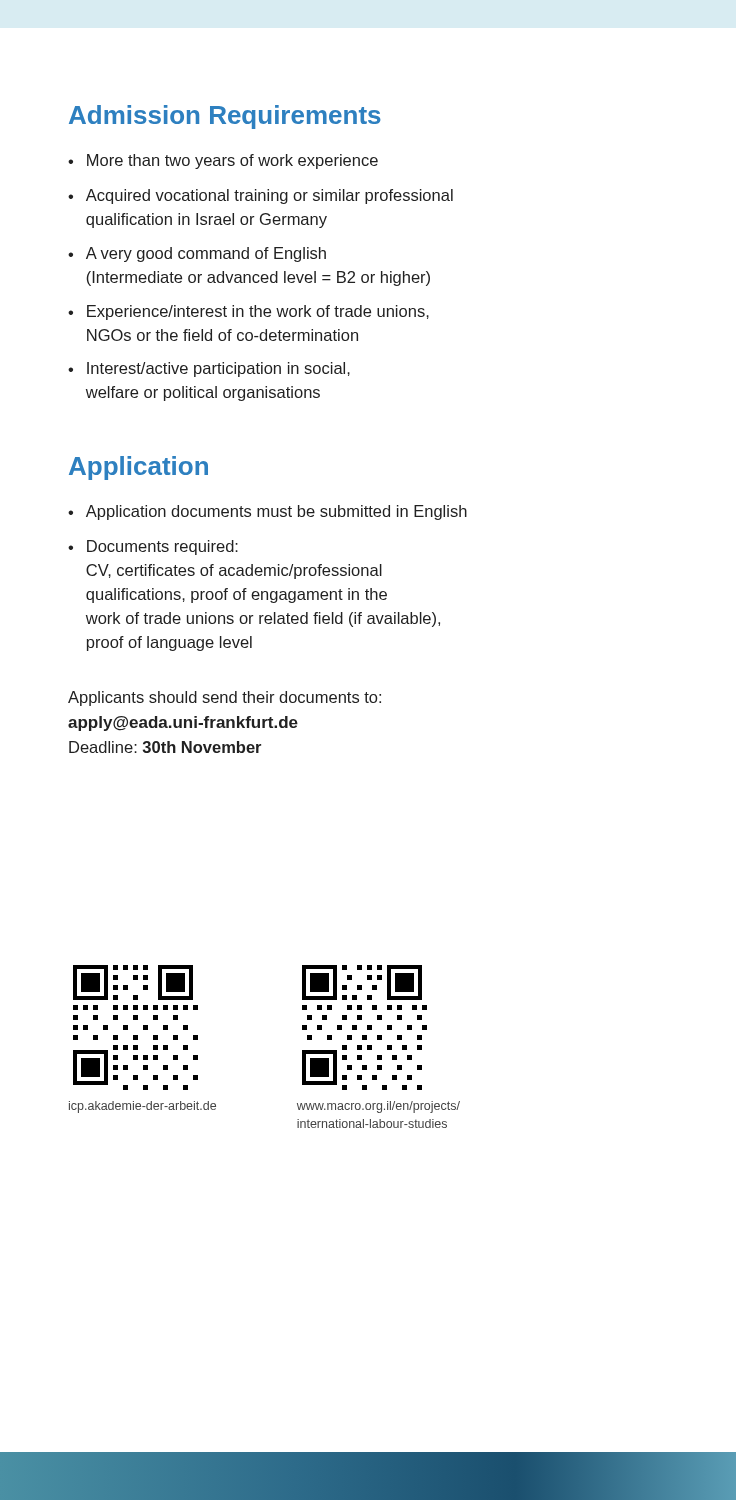
Task: Find "Admission Requirements" on this page
Action: 225,116
